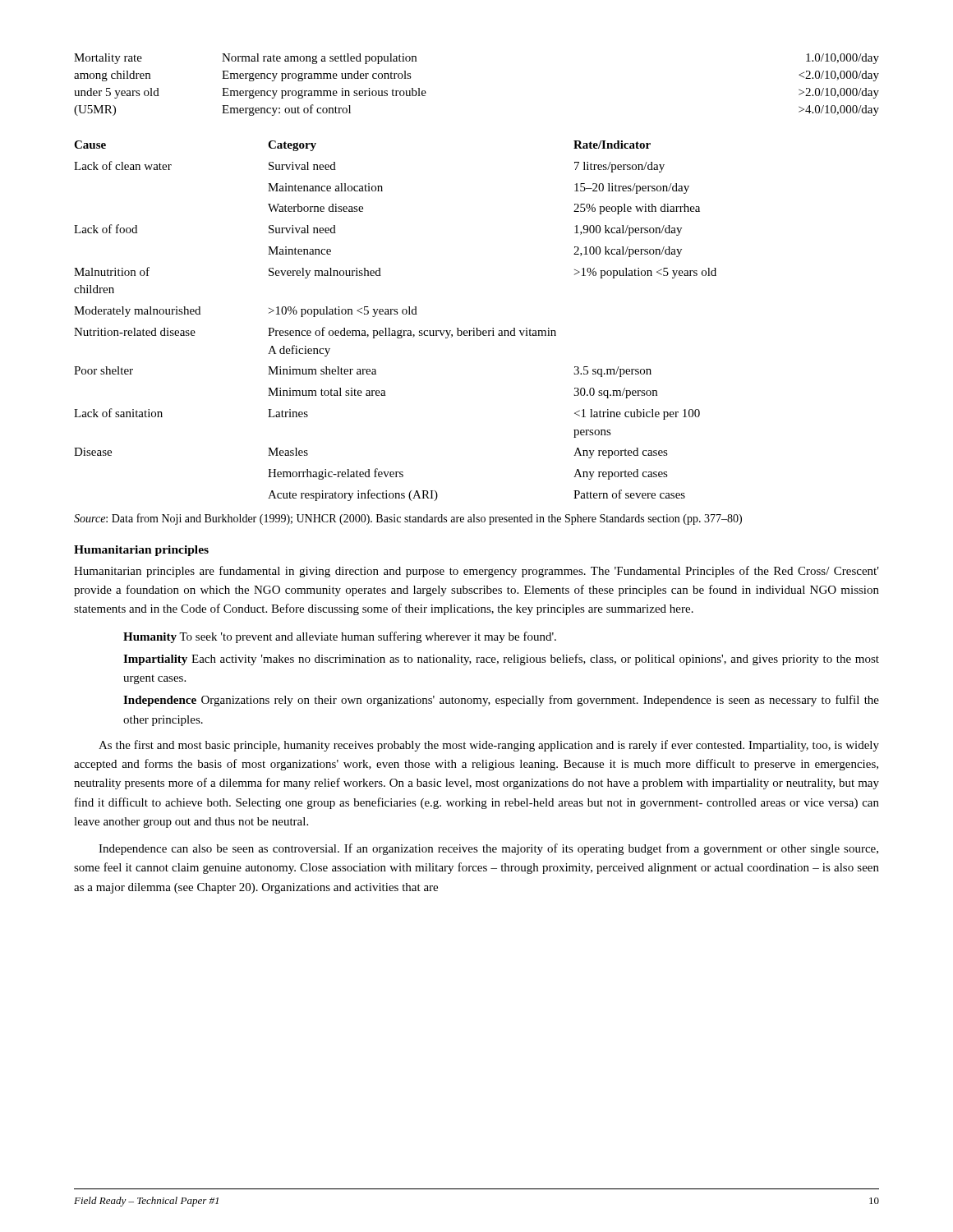Click on the text block that reads "Independence can also be"
The width and height of the screenshot is (953, 1232).
(476, 868)
